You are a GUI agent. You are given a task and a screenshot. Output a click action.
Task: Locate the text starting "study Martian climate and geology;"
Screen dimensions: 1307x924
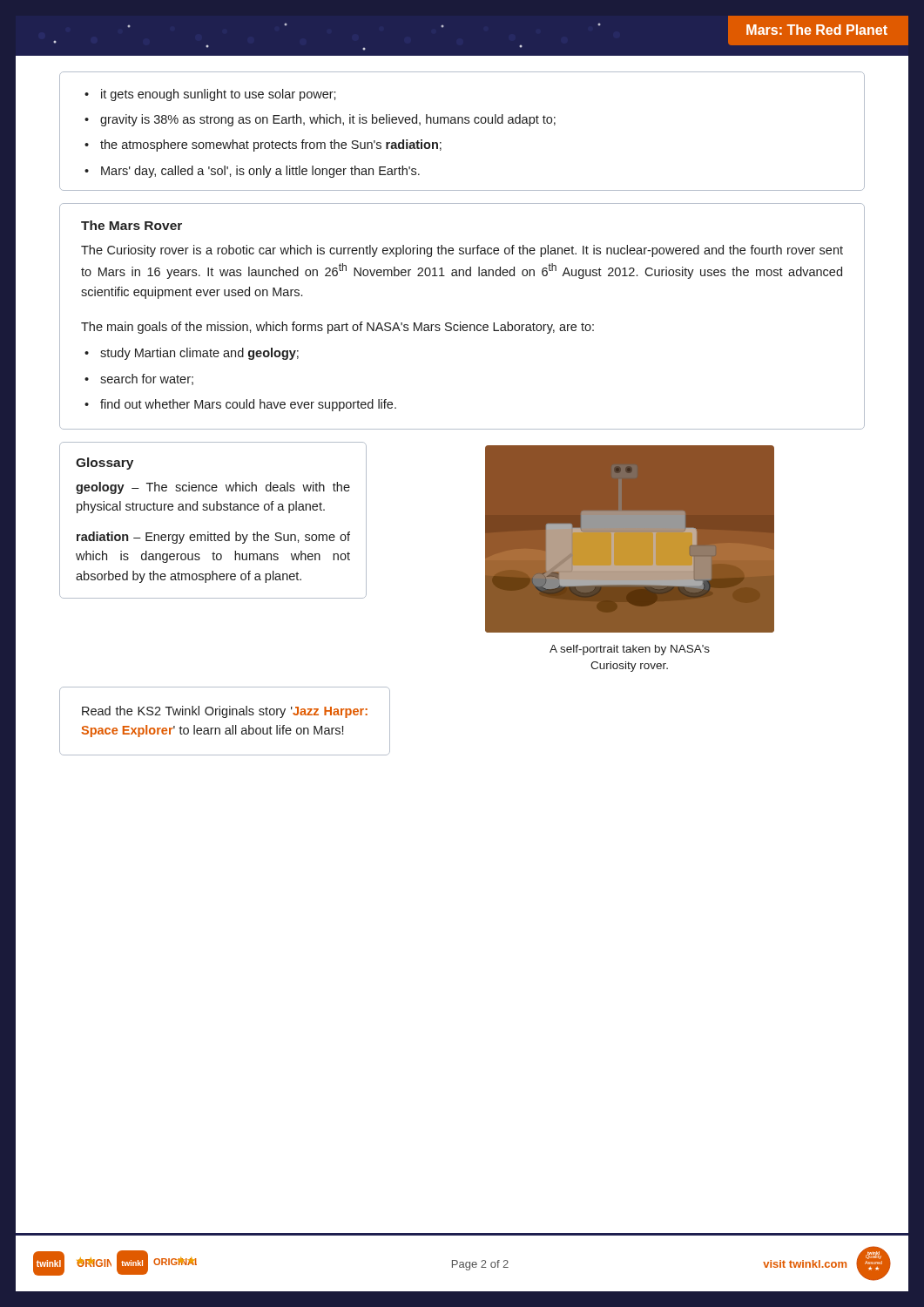(200, 353)
